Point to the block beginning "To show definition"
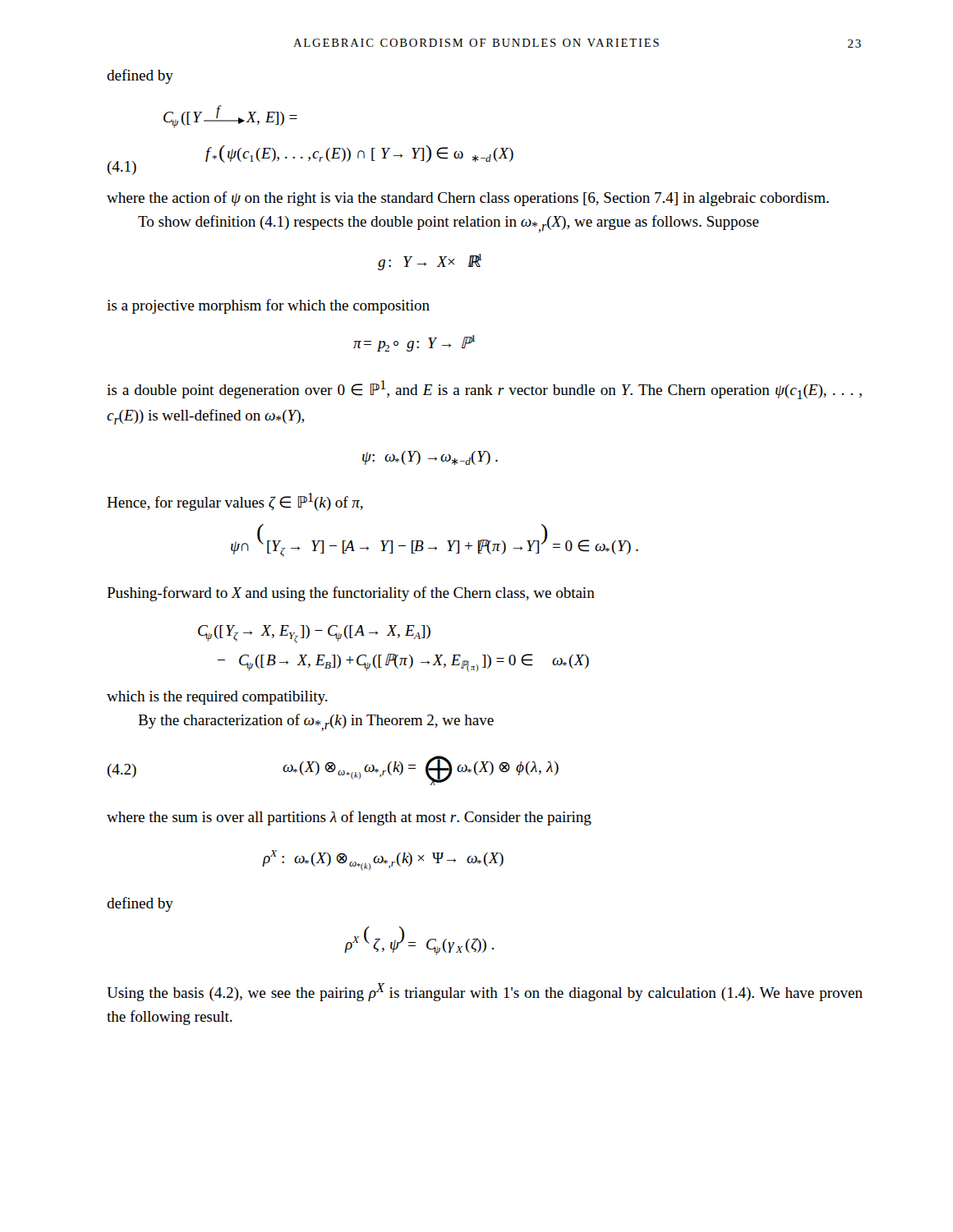This screenshot has width=953, height=1232. [x=485, y=223]
